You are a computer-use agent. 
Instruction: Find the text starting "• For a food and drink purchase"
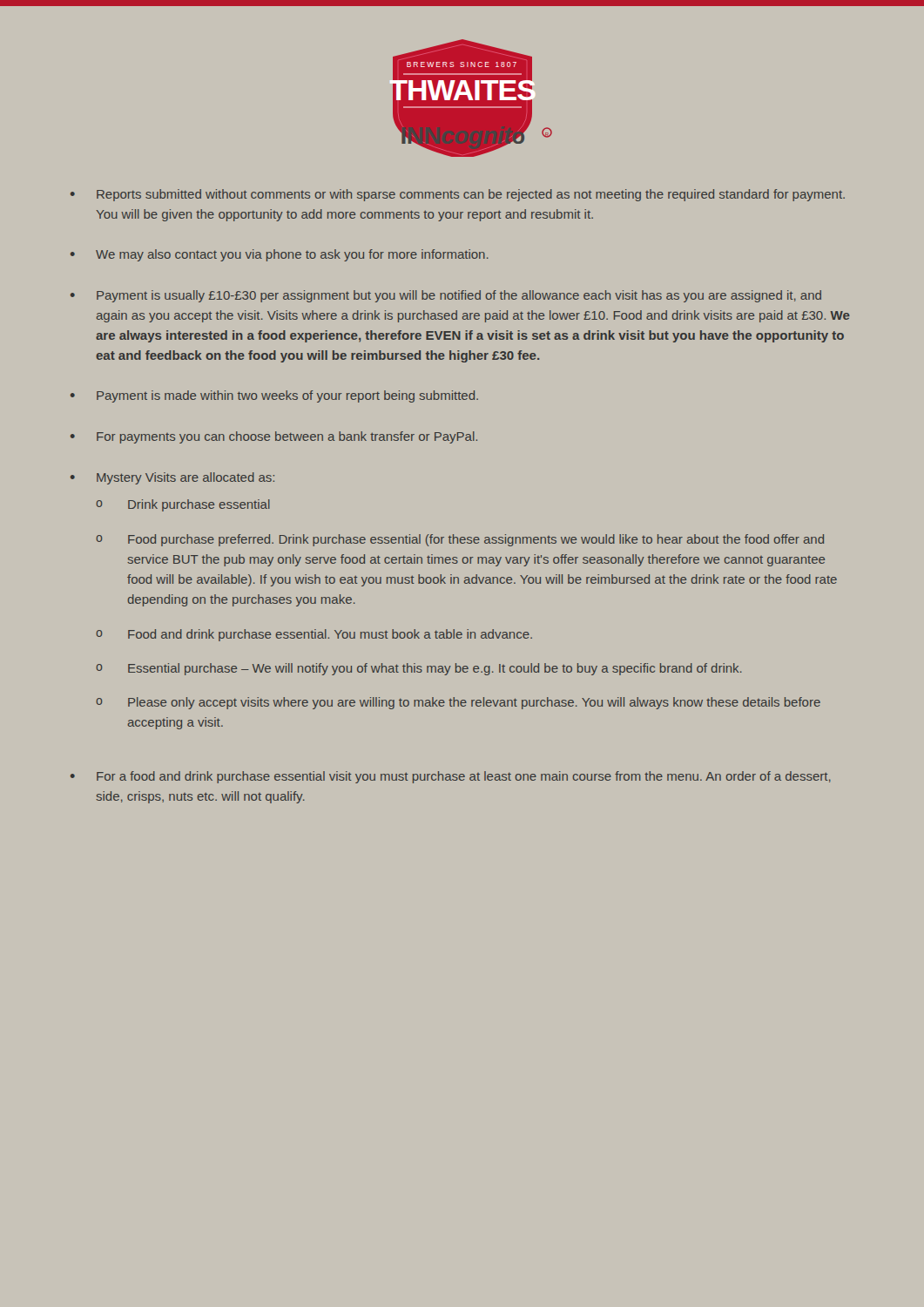tap(462, 786)
